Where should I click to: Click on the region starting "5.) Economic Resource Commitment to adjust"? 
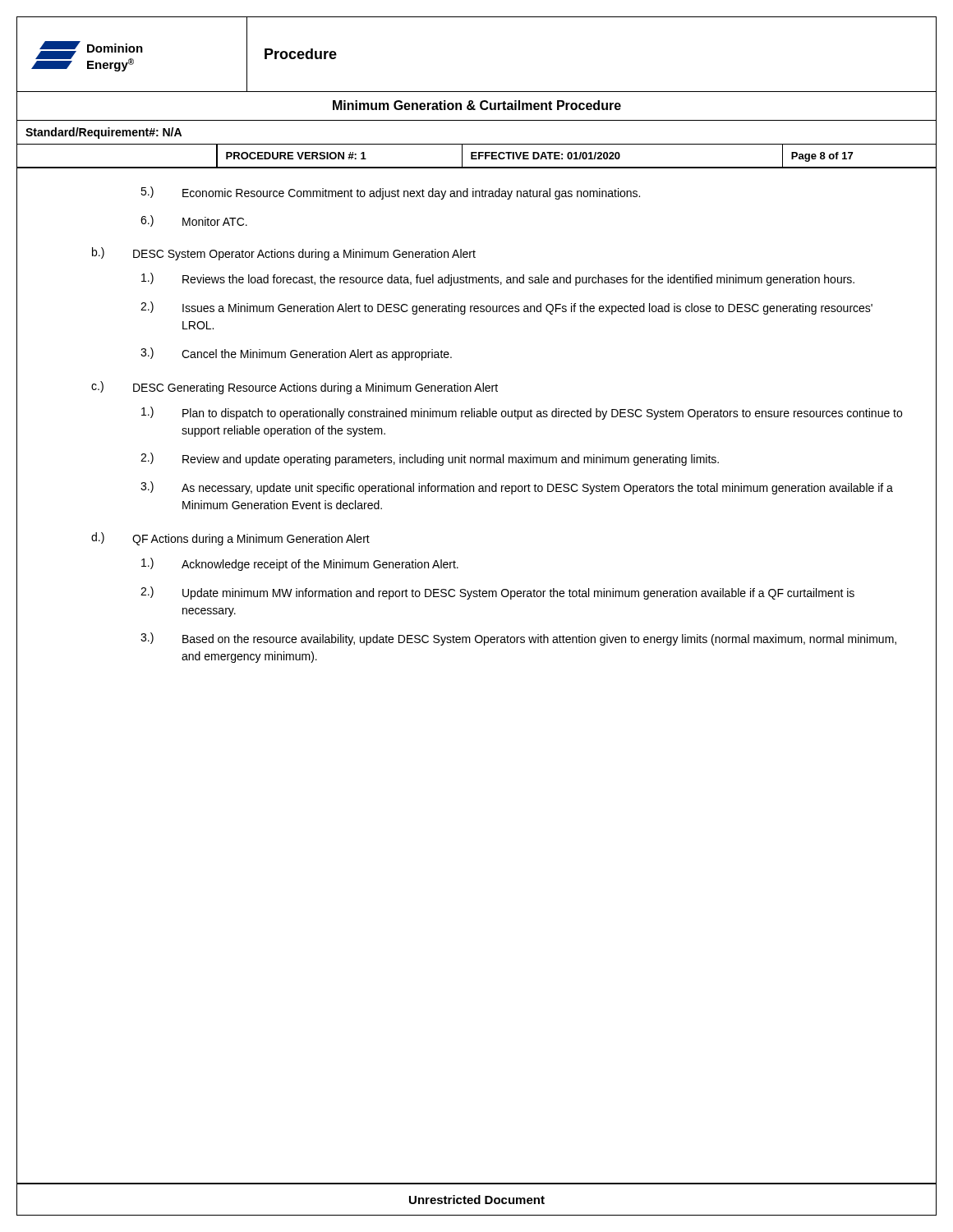click(522, 193)
